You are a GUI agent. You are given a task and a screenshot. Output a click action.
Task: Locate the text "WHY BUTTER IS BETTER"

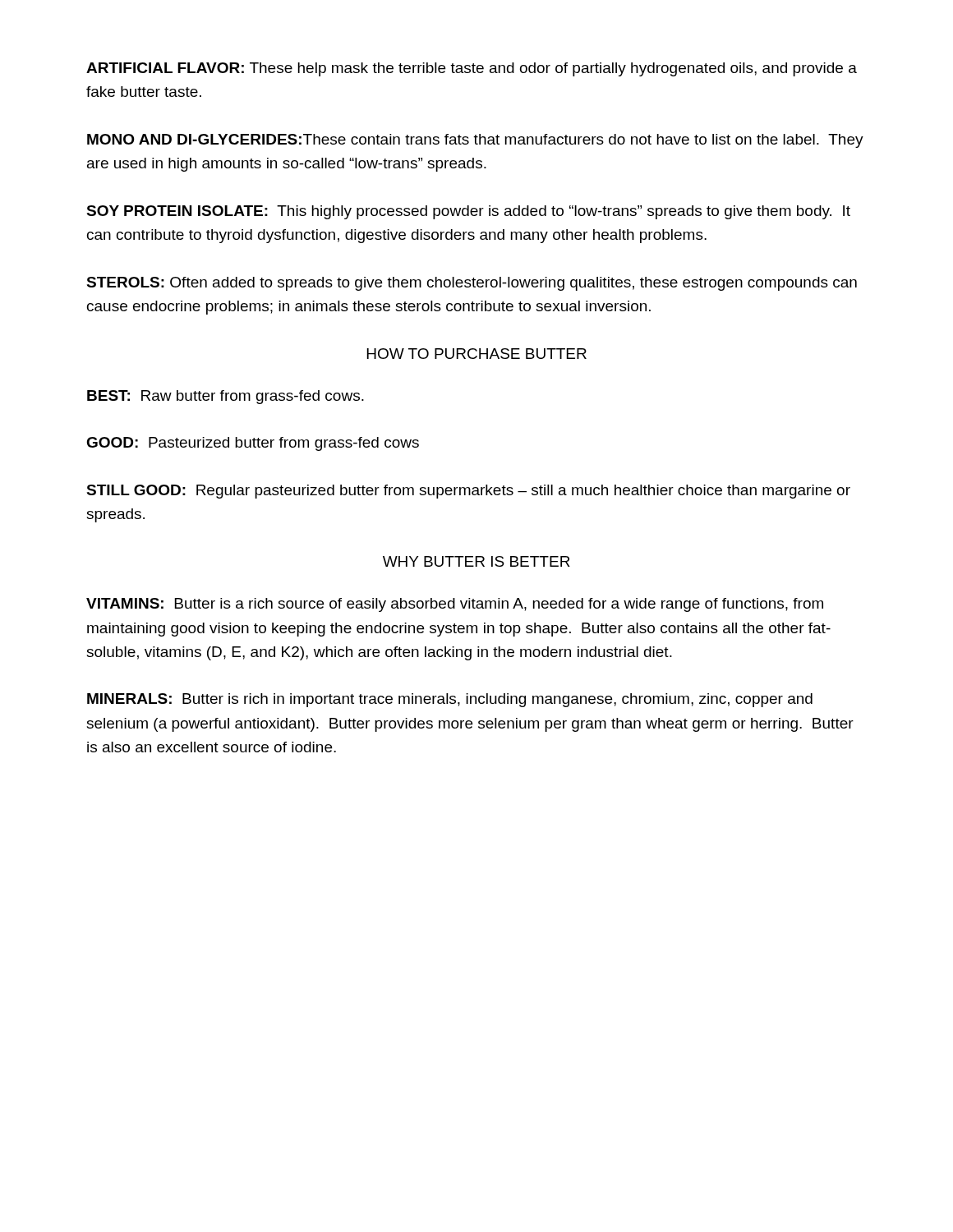click(476, 561)
